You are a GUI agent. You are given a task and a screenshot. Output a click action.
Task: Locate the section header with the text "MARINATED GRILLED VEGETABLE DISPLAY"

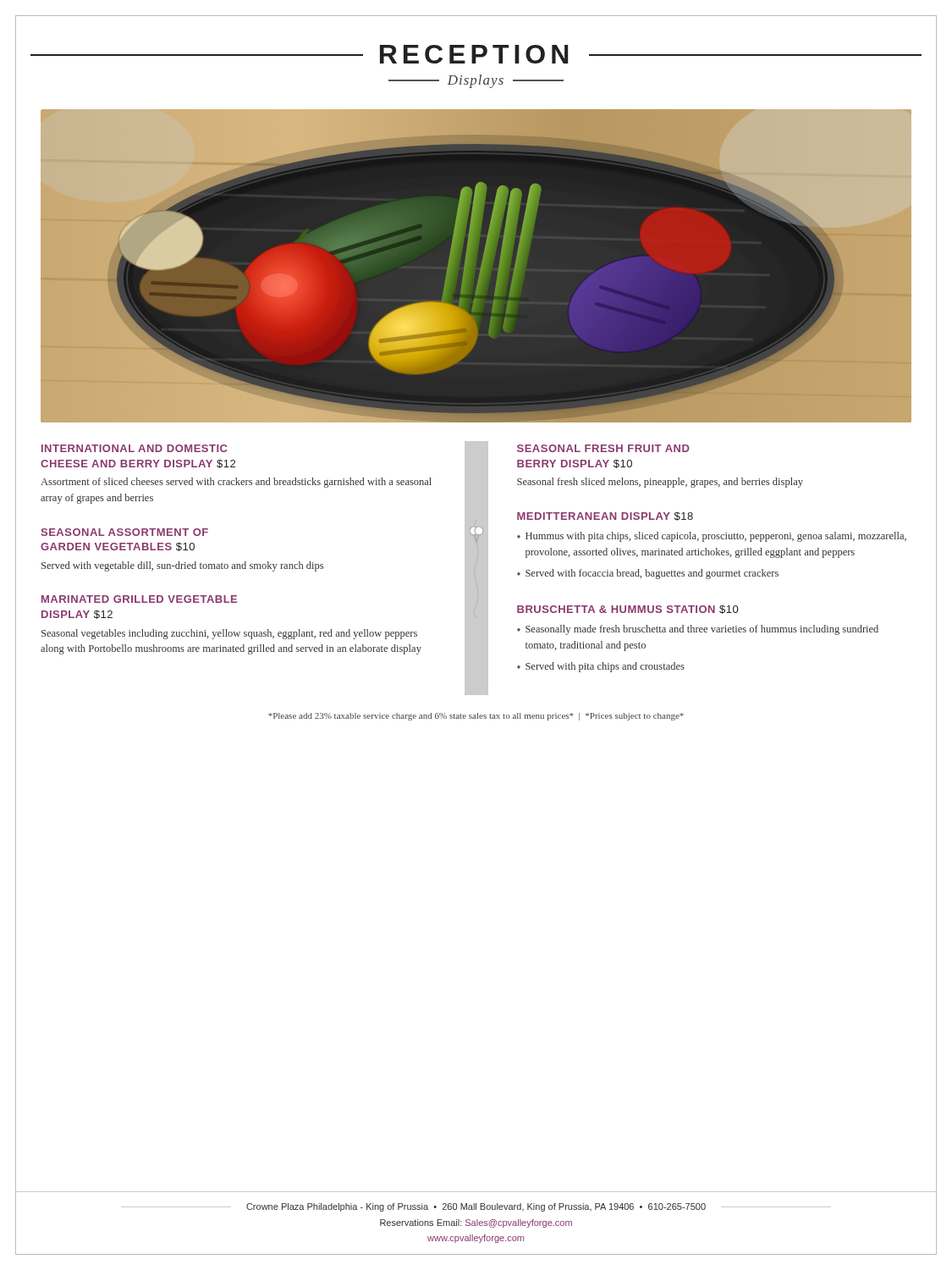(x=238, y=625)
